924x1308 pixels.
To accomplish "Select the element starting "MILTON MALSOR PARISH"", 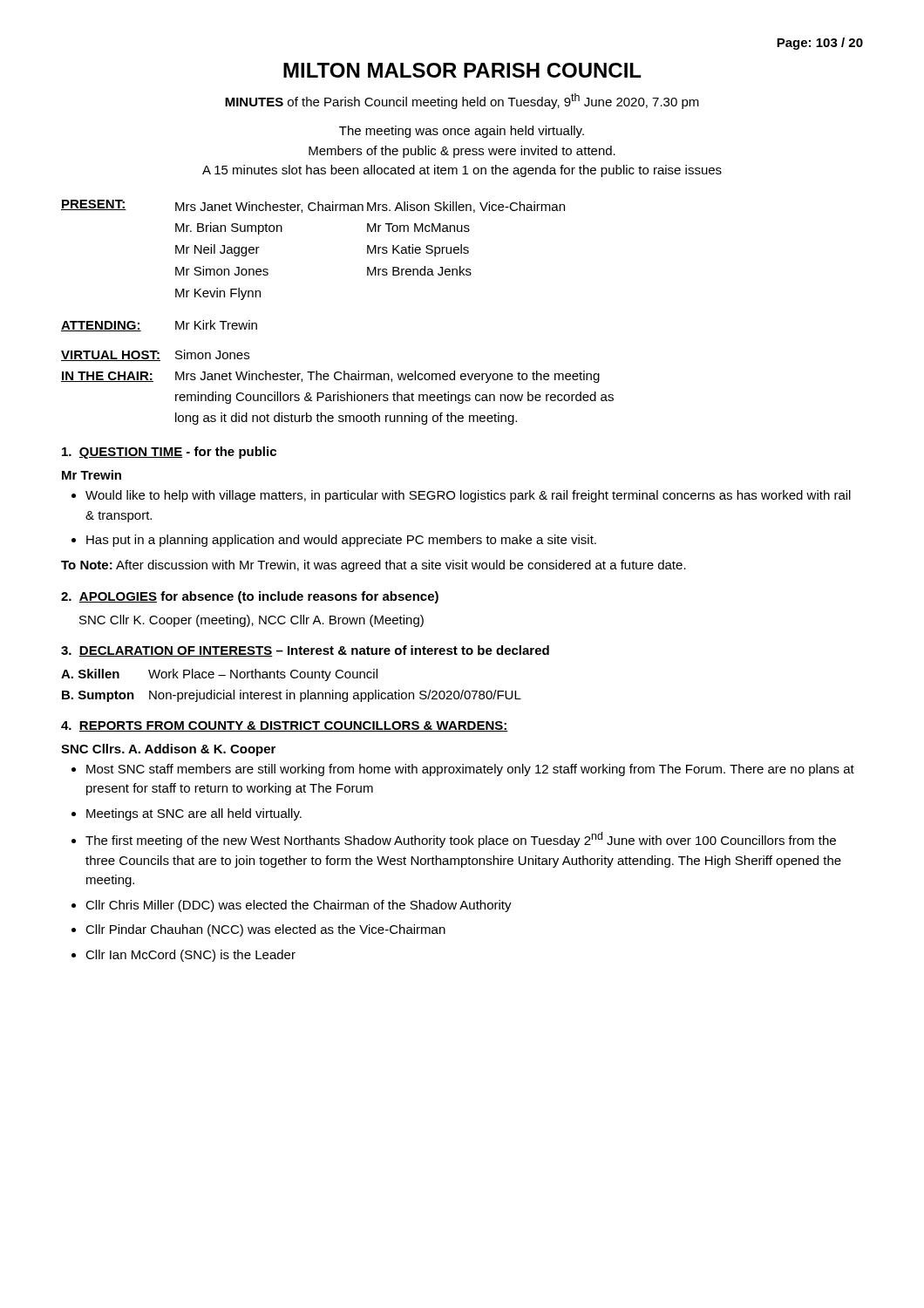I will coord(462,70).
